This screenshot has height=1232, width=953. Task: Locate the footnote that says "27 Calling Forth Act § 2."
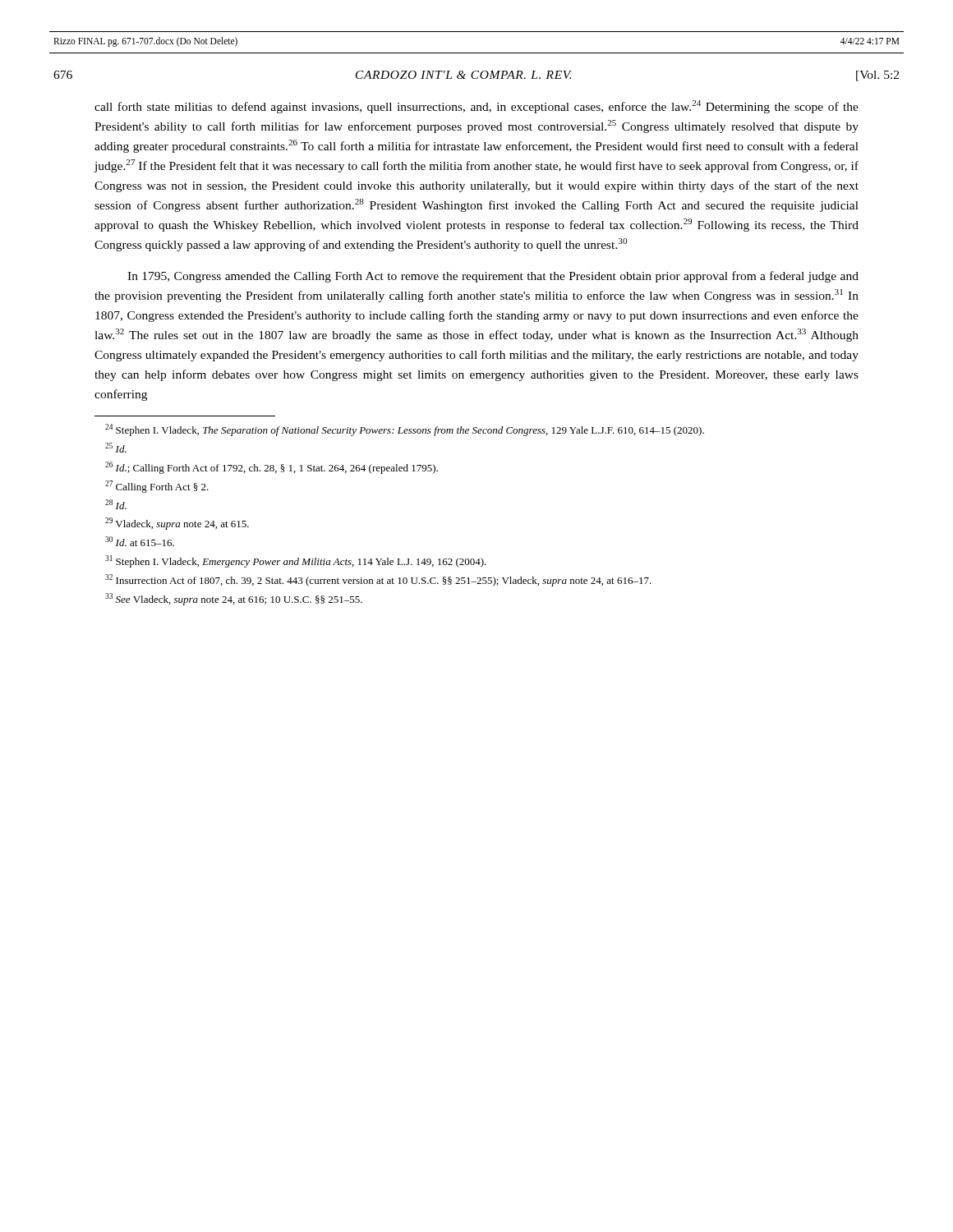157,487
